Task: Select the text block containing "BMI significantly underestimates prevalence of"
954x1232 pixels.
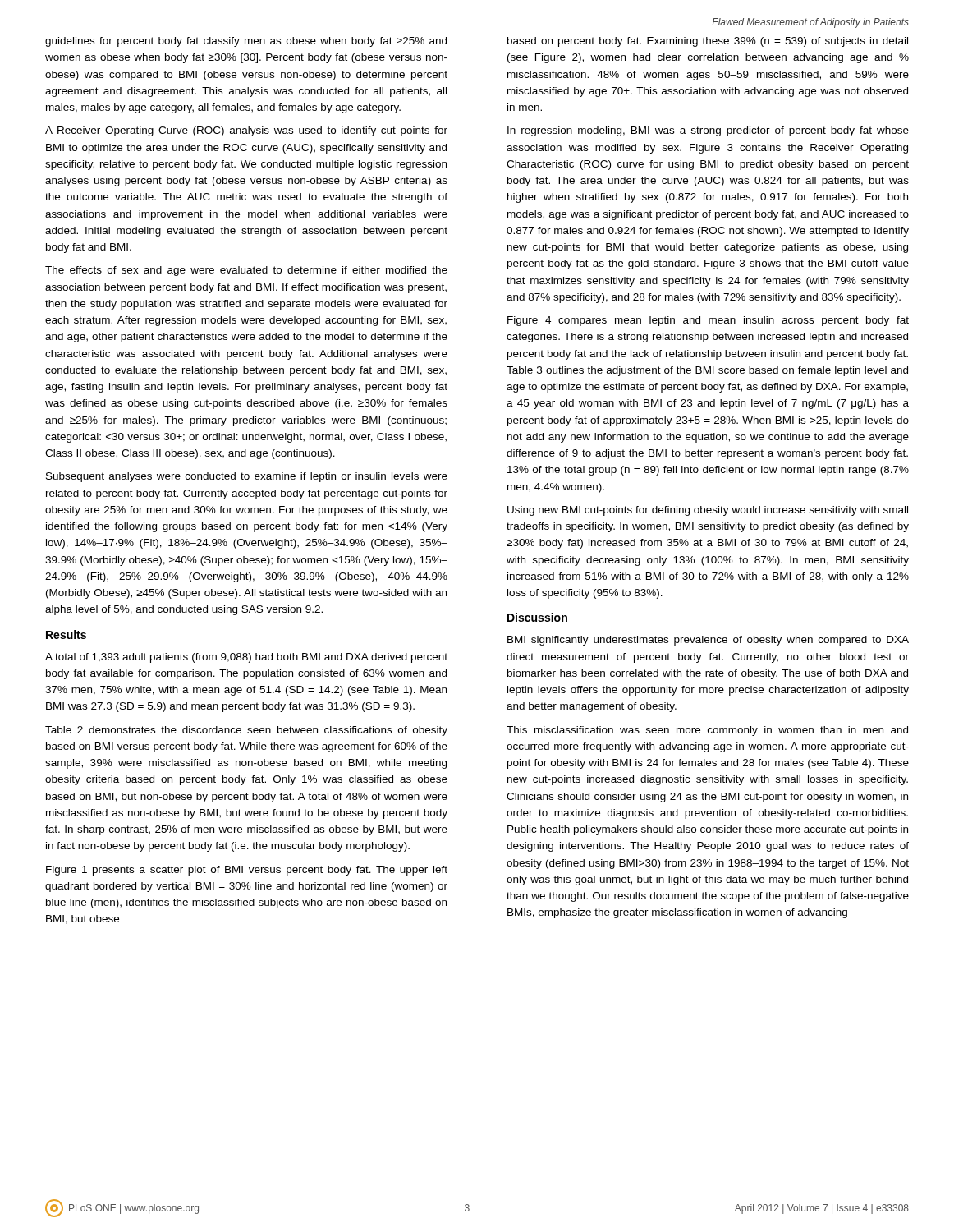Action: [708, 673]
